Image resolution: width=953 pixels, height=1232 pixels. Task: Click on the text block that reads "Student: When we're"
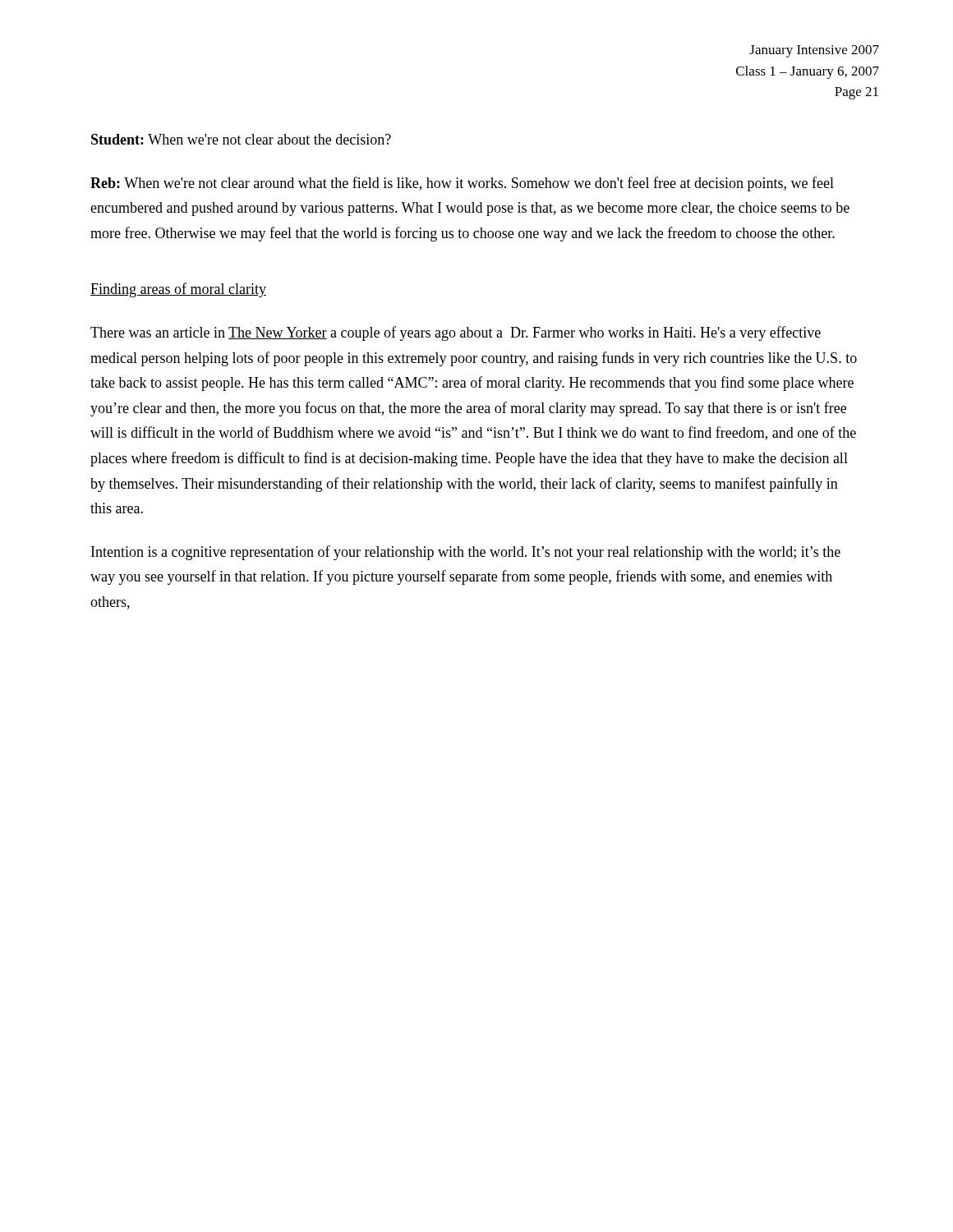241,140
